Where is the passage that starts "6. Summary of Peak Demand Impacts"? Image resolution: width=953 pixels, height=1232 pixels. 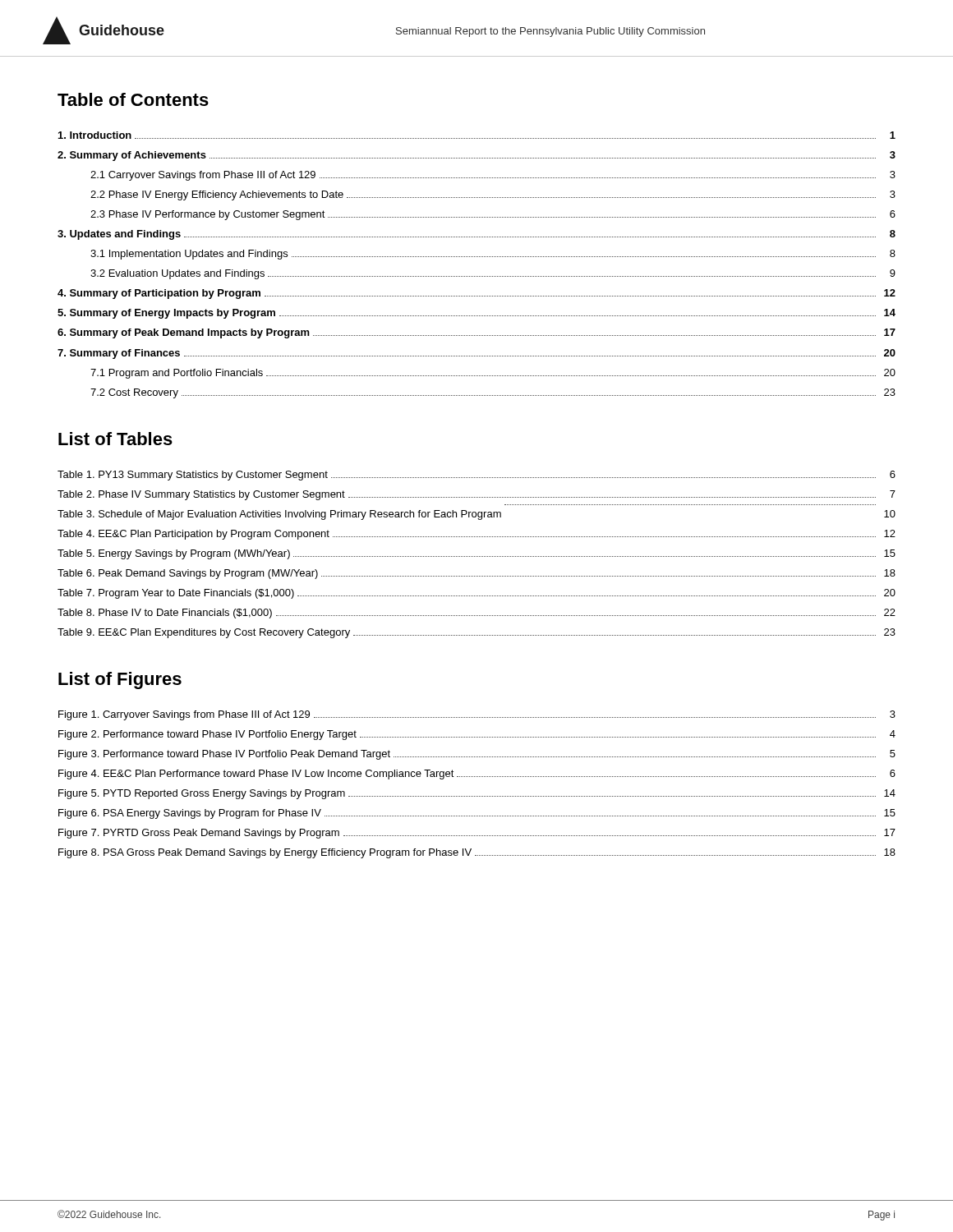pyautogui.click(x=476, y=333)
